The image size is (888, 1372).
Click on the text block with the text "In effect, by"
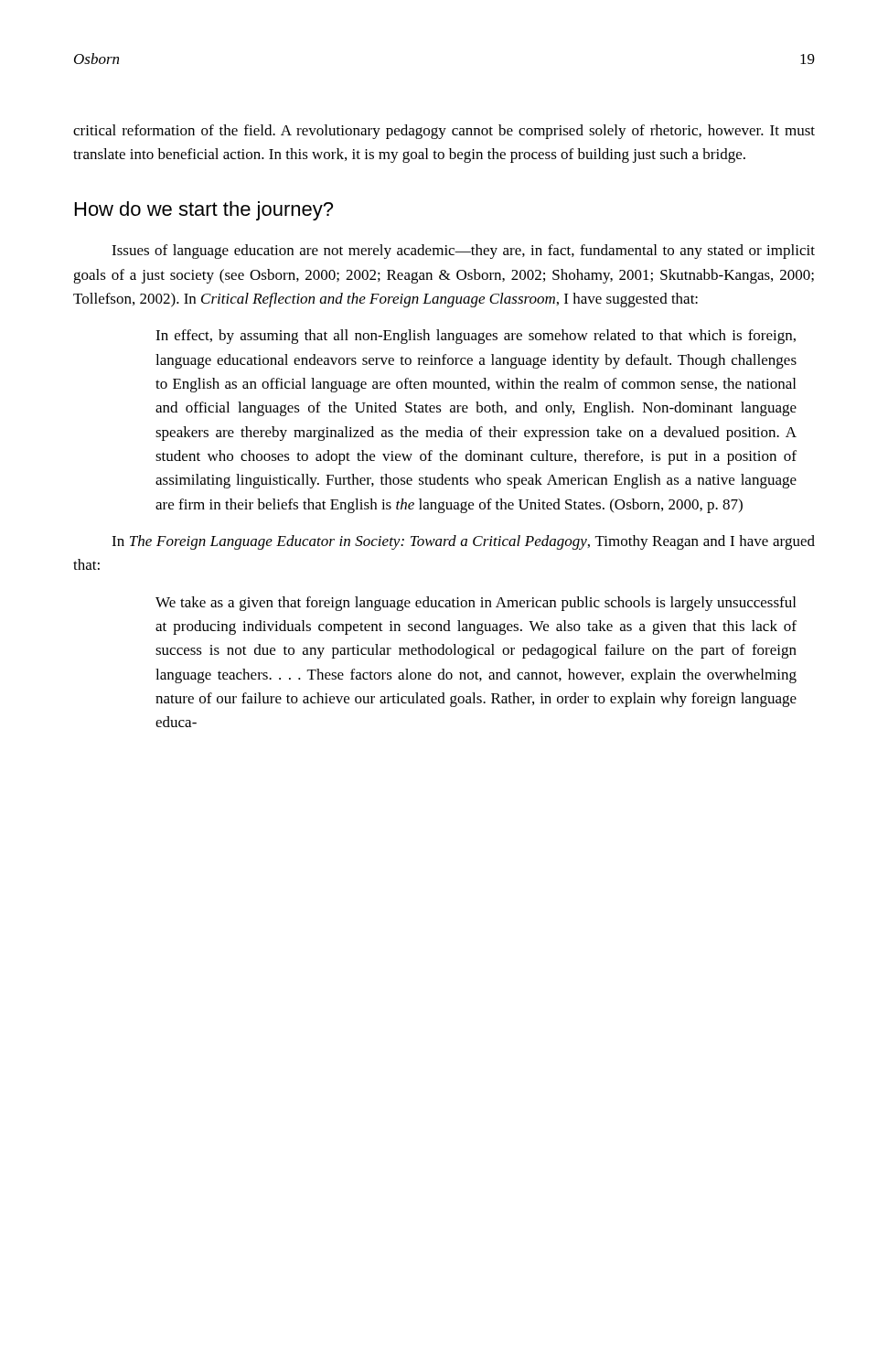tap(476, 420)
